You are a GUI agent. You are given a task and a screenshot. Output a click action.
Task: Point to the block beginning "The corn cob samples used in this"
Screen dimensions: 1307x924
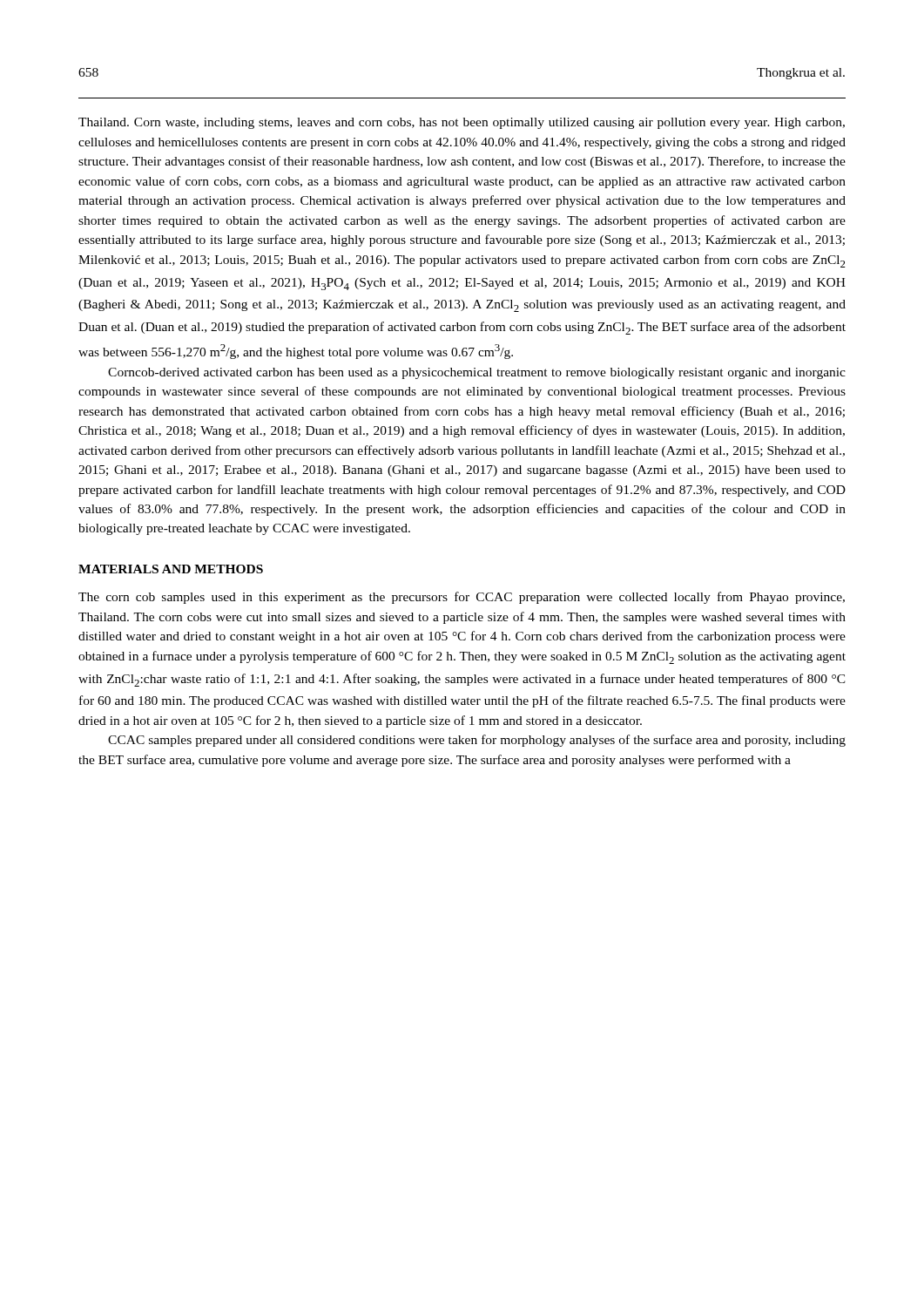tap(462, 659)
